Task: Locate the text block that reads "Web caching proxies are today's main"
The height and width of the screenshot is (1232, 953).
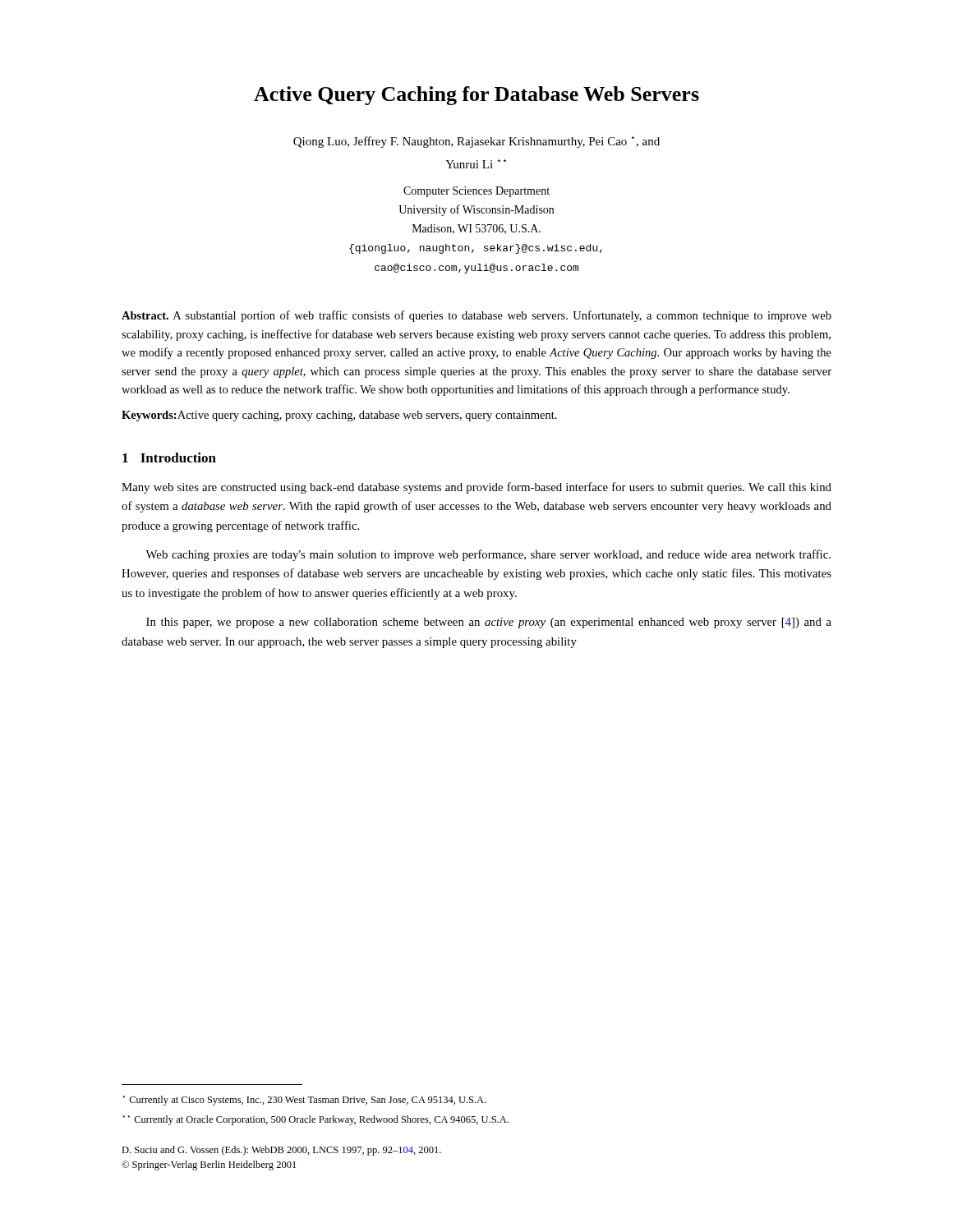Action: click(476, 574)
